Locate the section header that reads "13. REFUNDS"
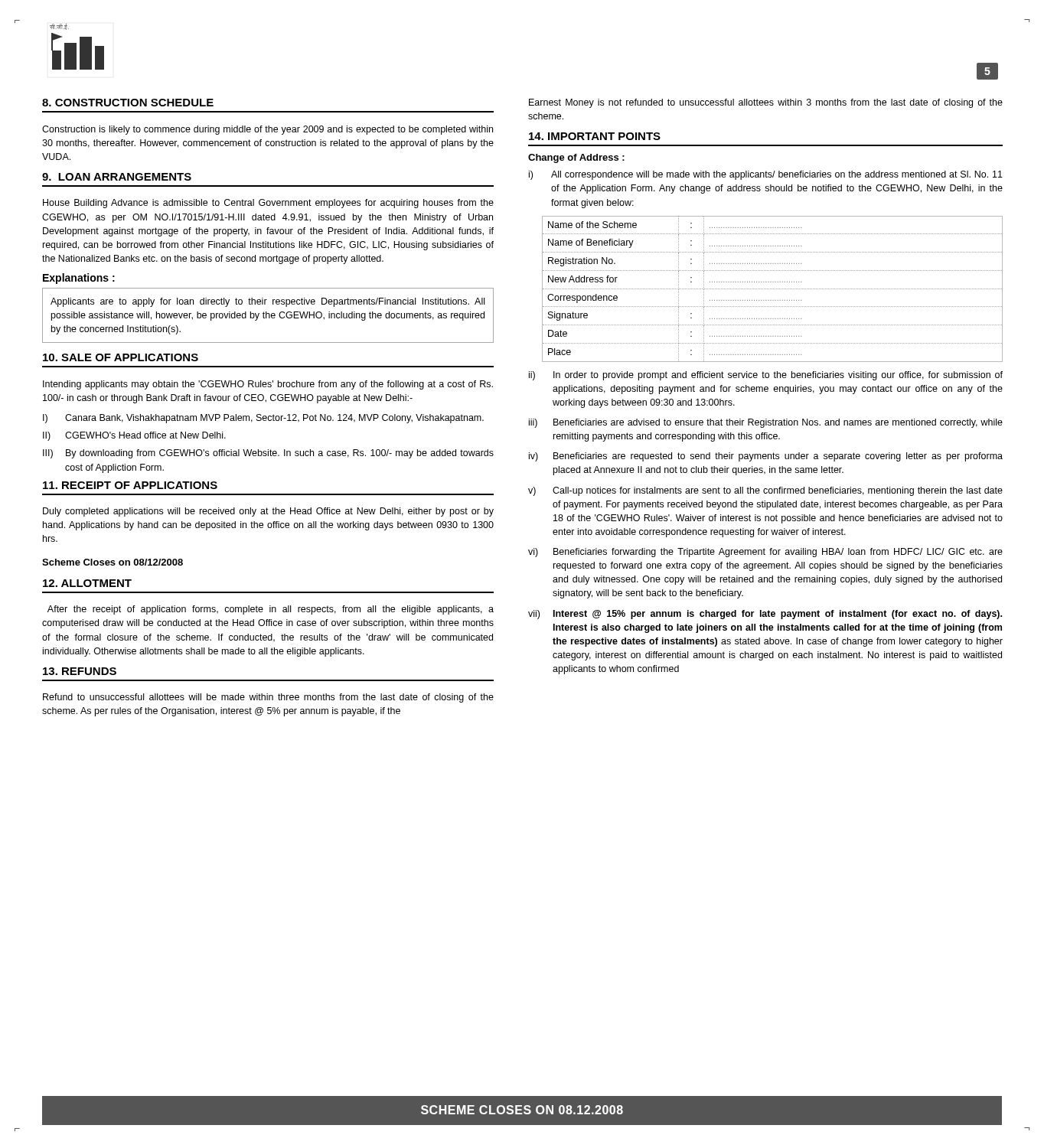The height and width of the screenshot is (1148, 1044). point(268,673)
